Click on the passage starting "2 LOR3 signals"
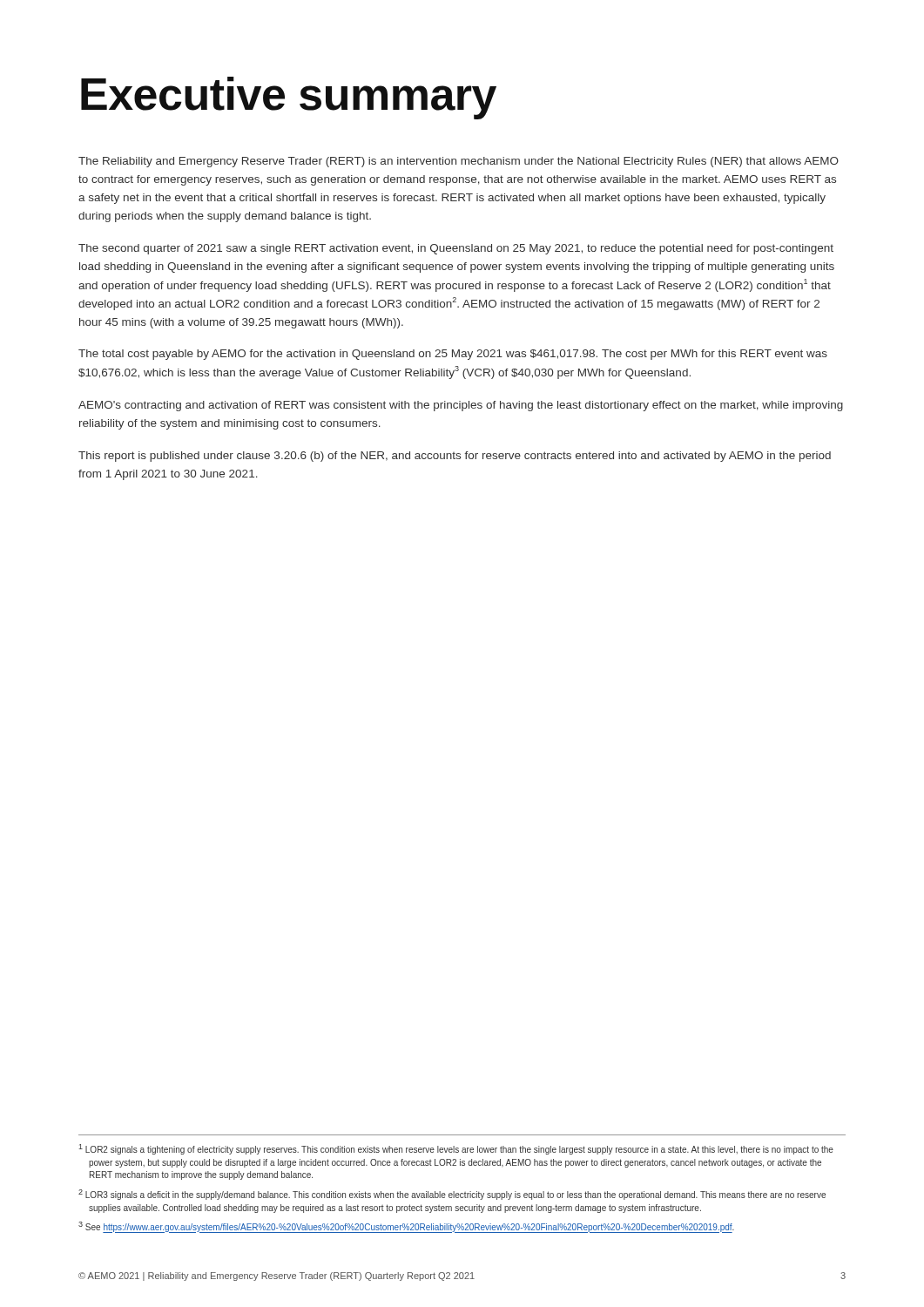Screen dimensions: 1307x924 (x=452, y=1200)
